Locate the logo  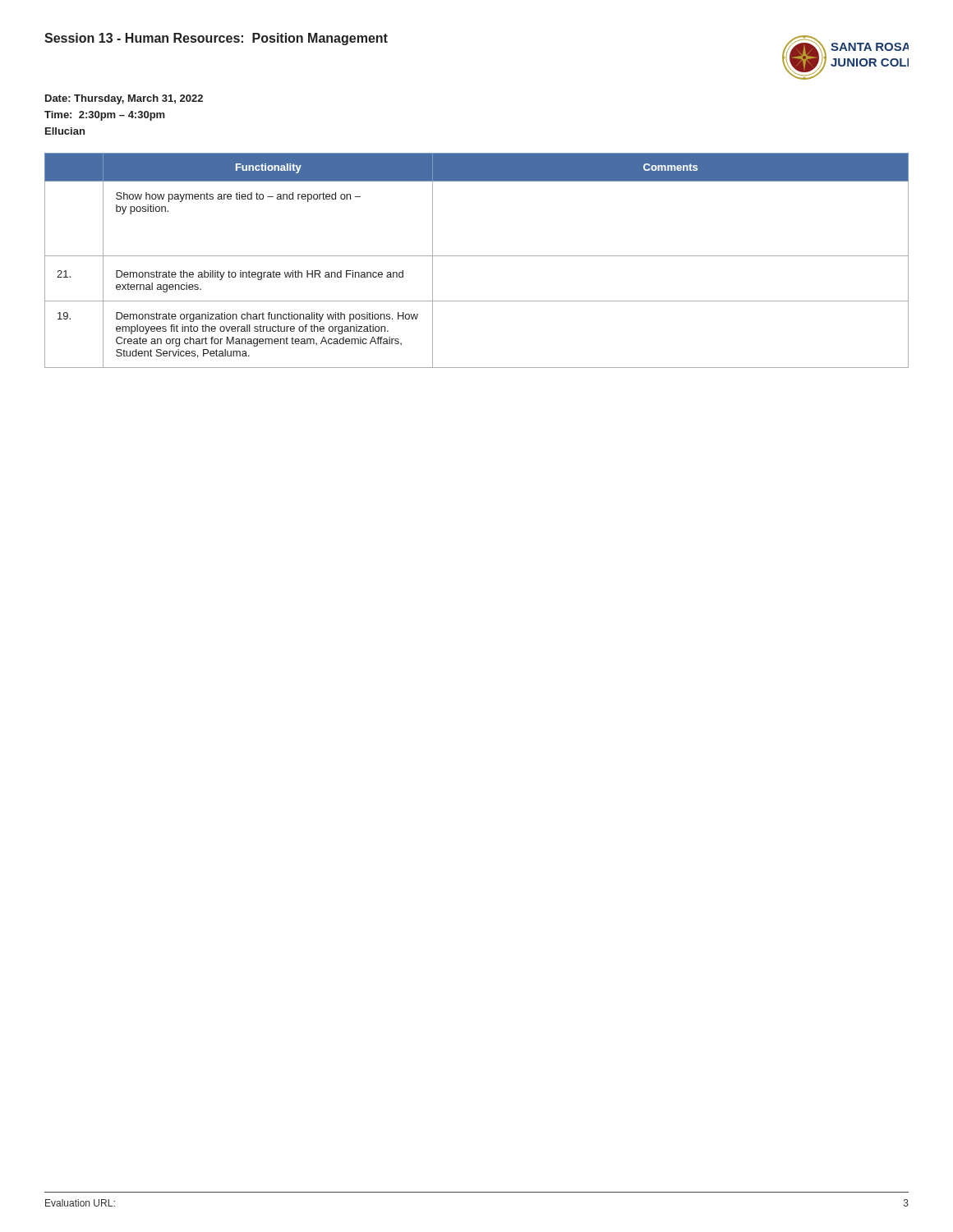[845, 57]
